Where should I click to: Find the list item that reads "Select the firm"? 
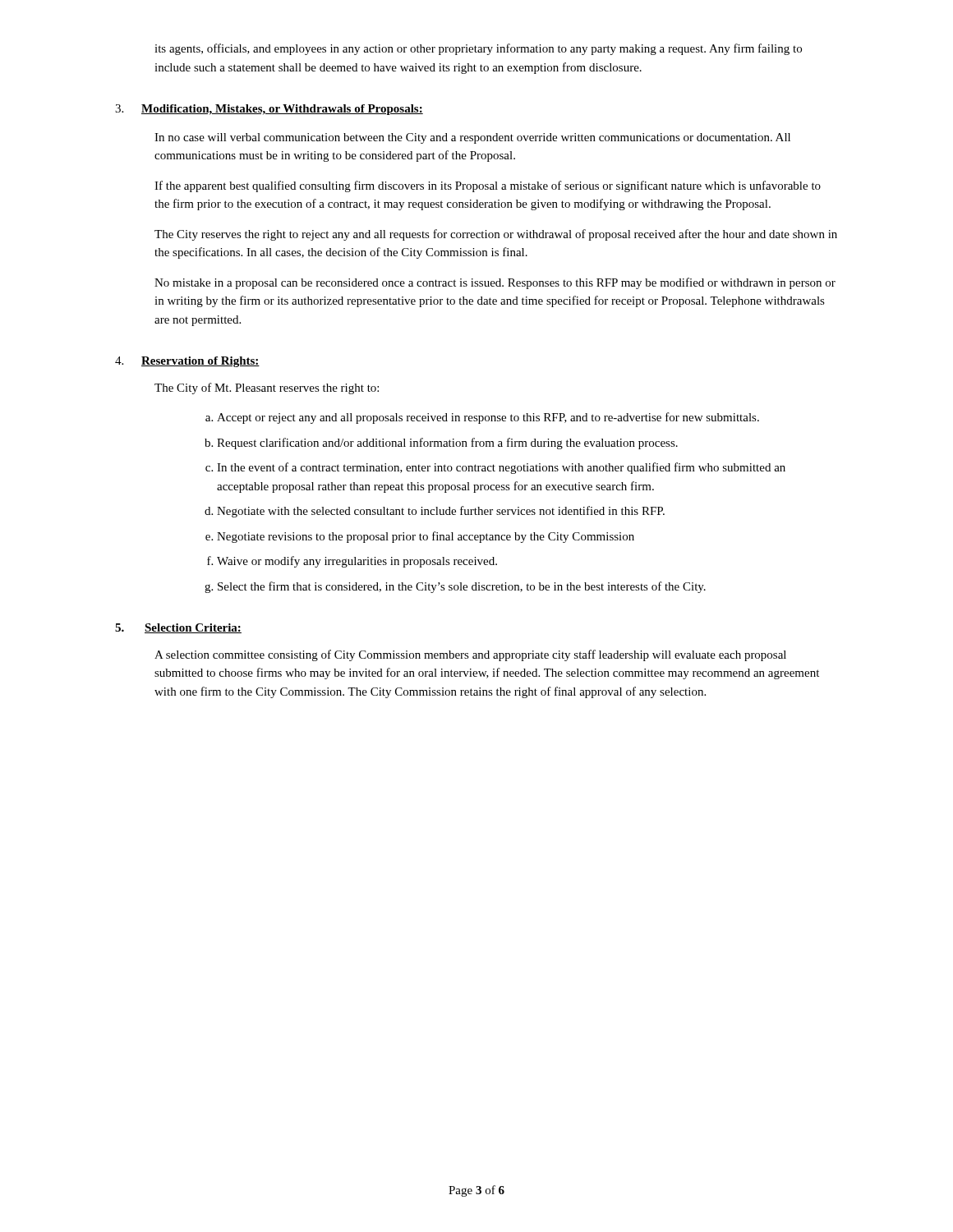coord(462,586)
